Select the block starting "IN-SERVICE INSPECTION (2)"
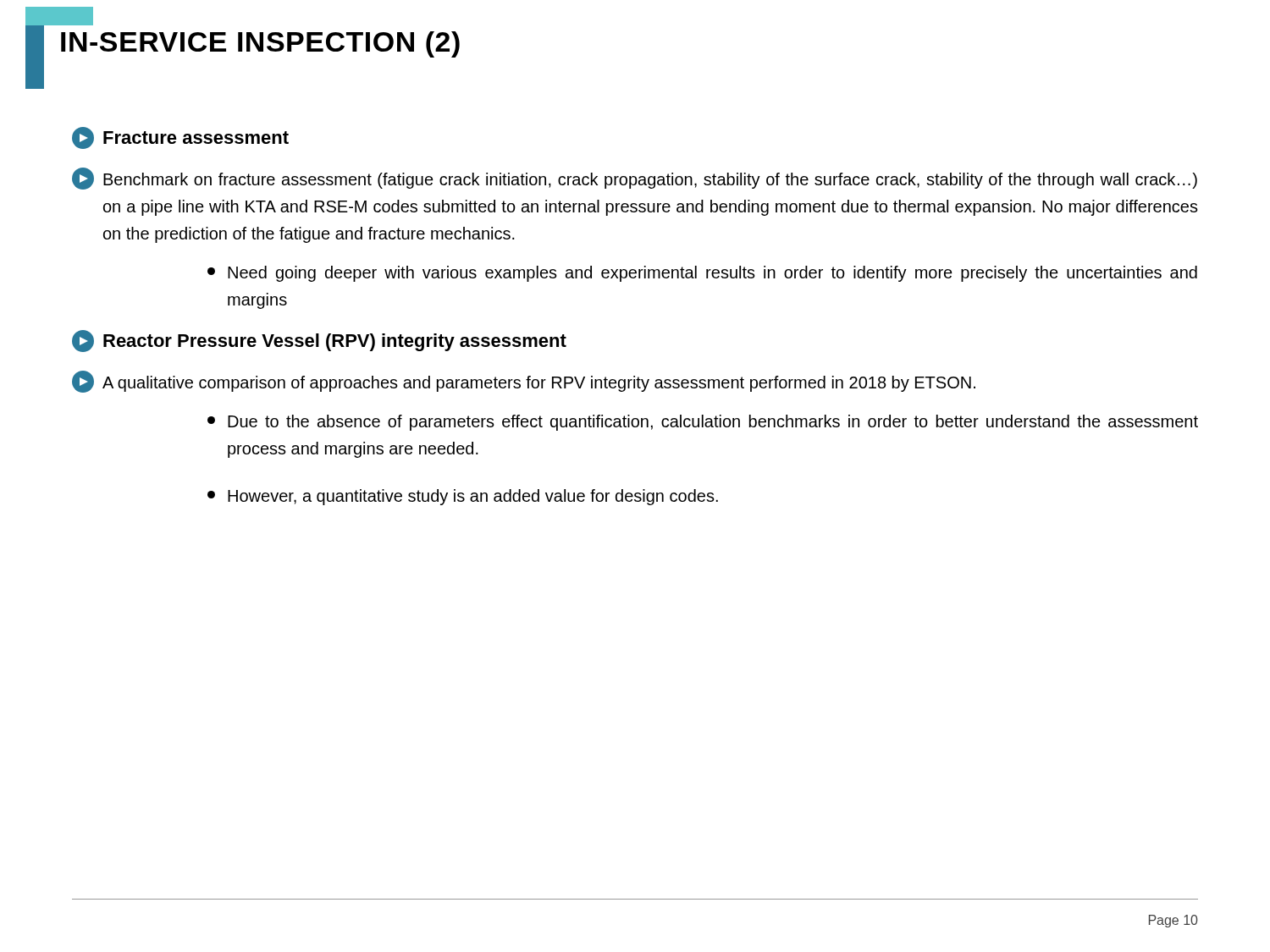The image size is (1270, 952). coord(260,41)
